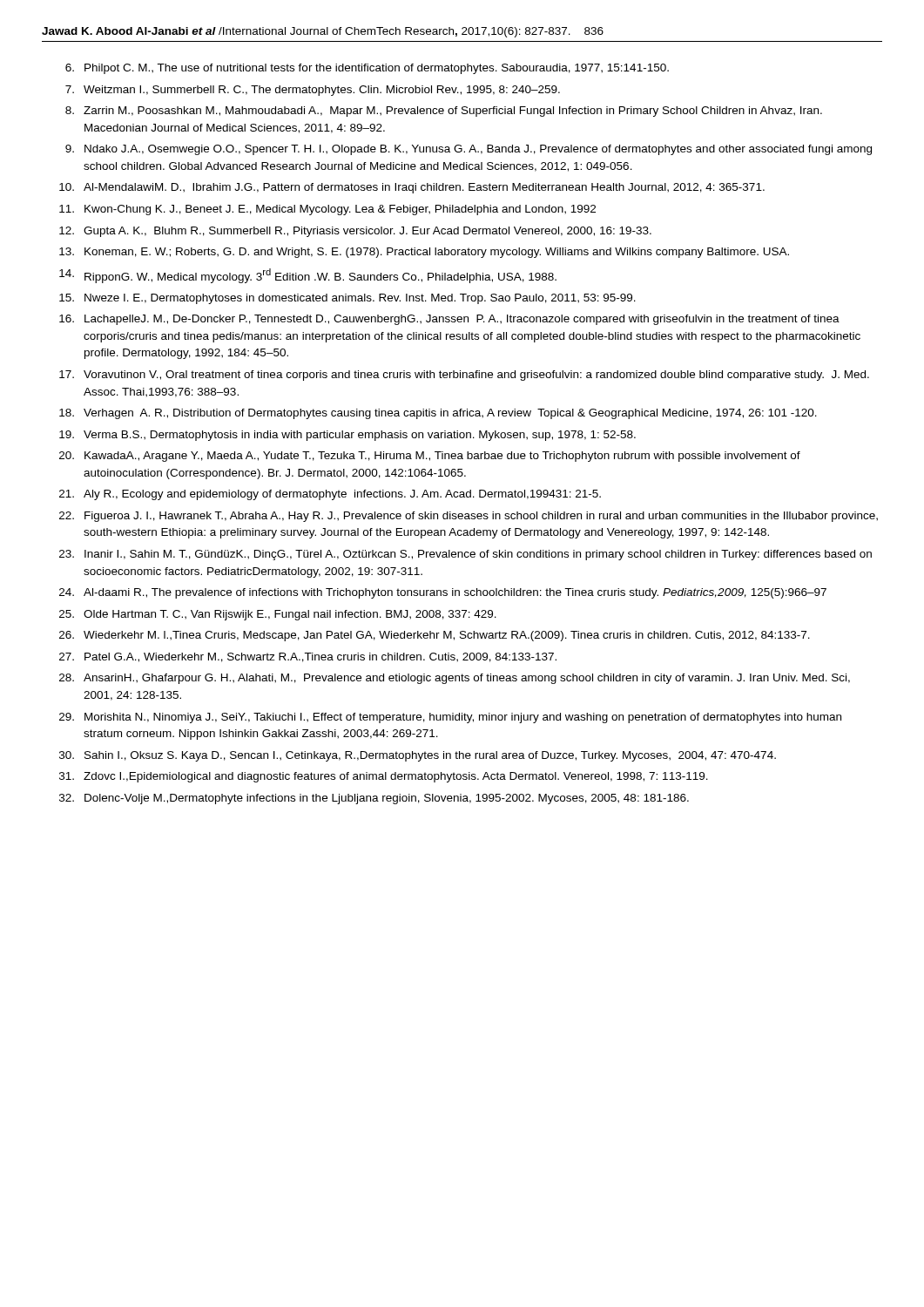Find the list item containing "27. Patel G.A., Wiederkehr M.,"
Image resolution: width=924 pixels, height=1307 pixels.
pos(462,657)
